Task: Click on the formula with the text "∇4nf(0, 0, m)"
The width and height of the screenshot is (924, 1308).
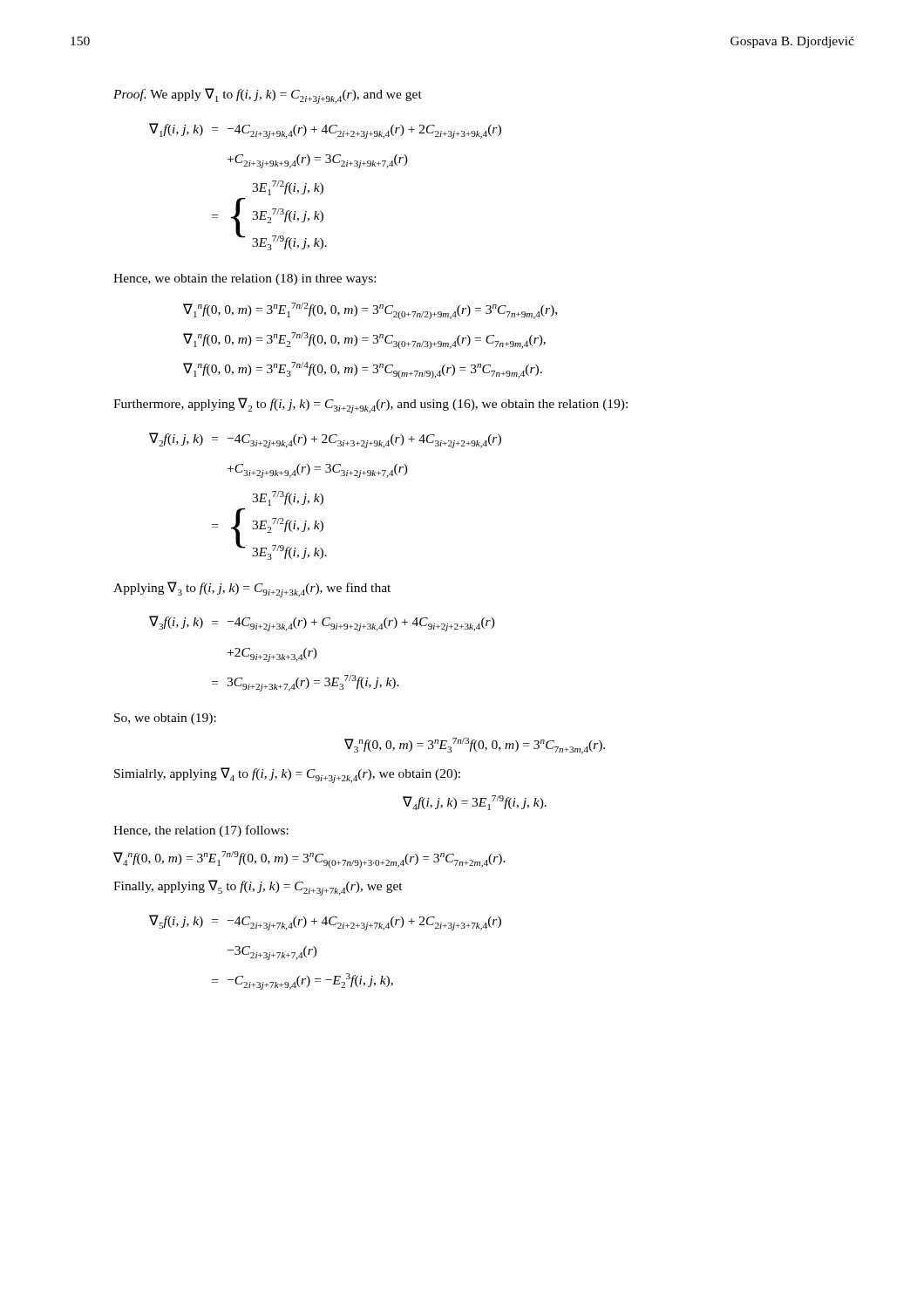Action: click(x=310, y=858)
